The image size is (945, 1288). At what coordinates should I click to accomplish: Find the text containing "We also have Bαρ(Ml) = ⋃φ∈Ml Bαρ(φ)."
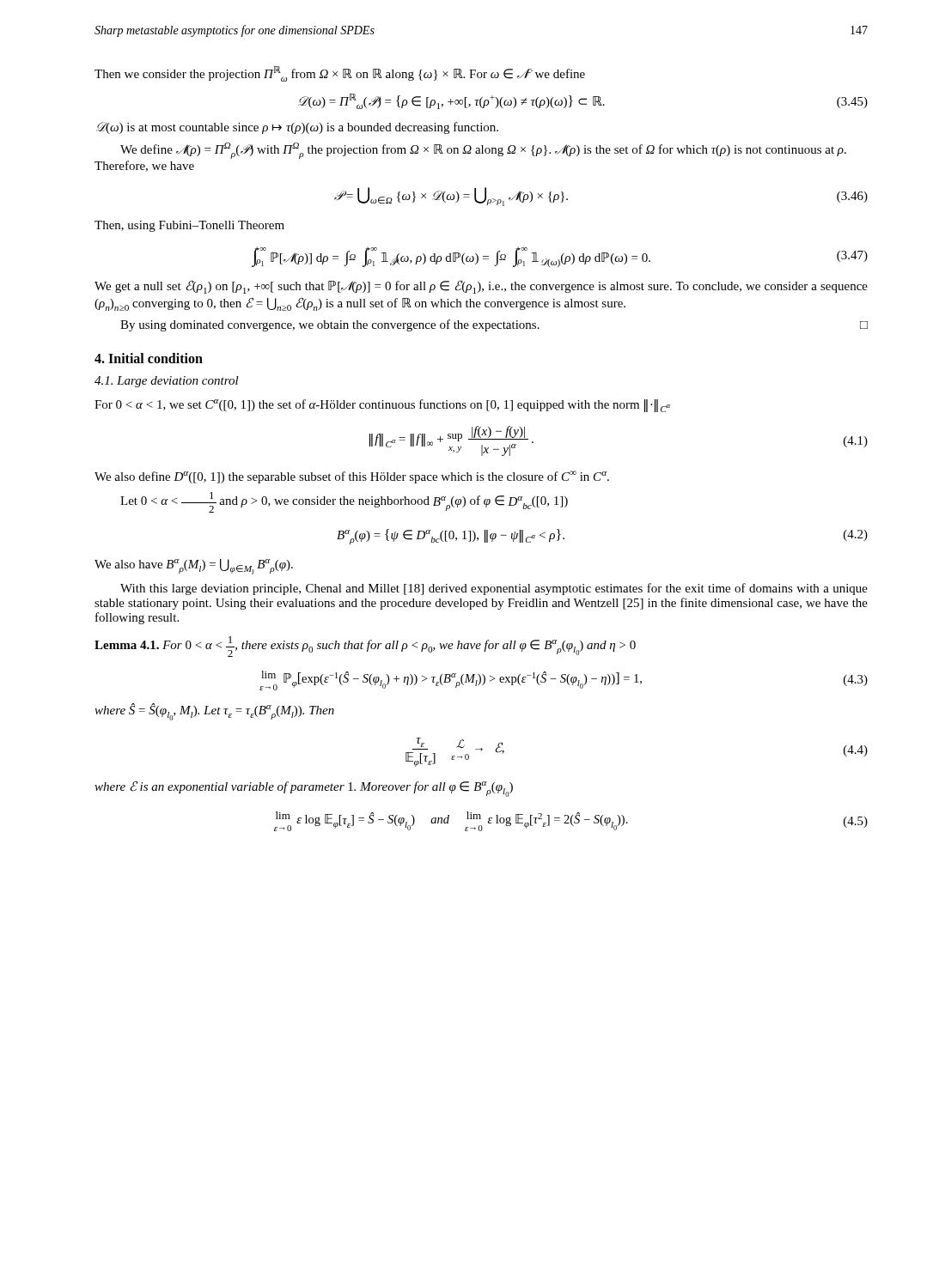point(194,565)
